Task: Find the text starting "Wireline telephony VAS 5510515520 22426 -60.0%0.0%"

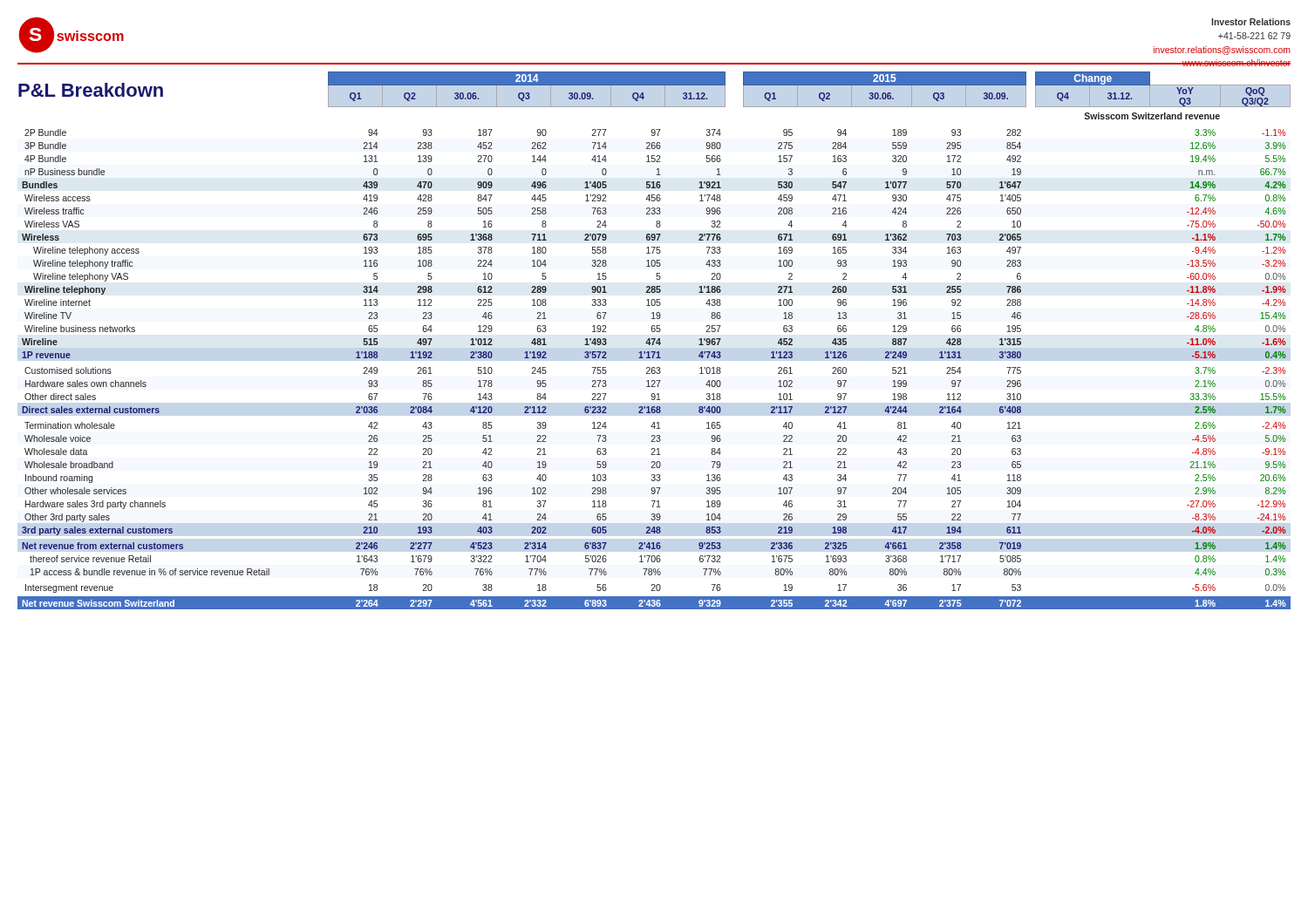Action: click(654, 276)
